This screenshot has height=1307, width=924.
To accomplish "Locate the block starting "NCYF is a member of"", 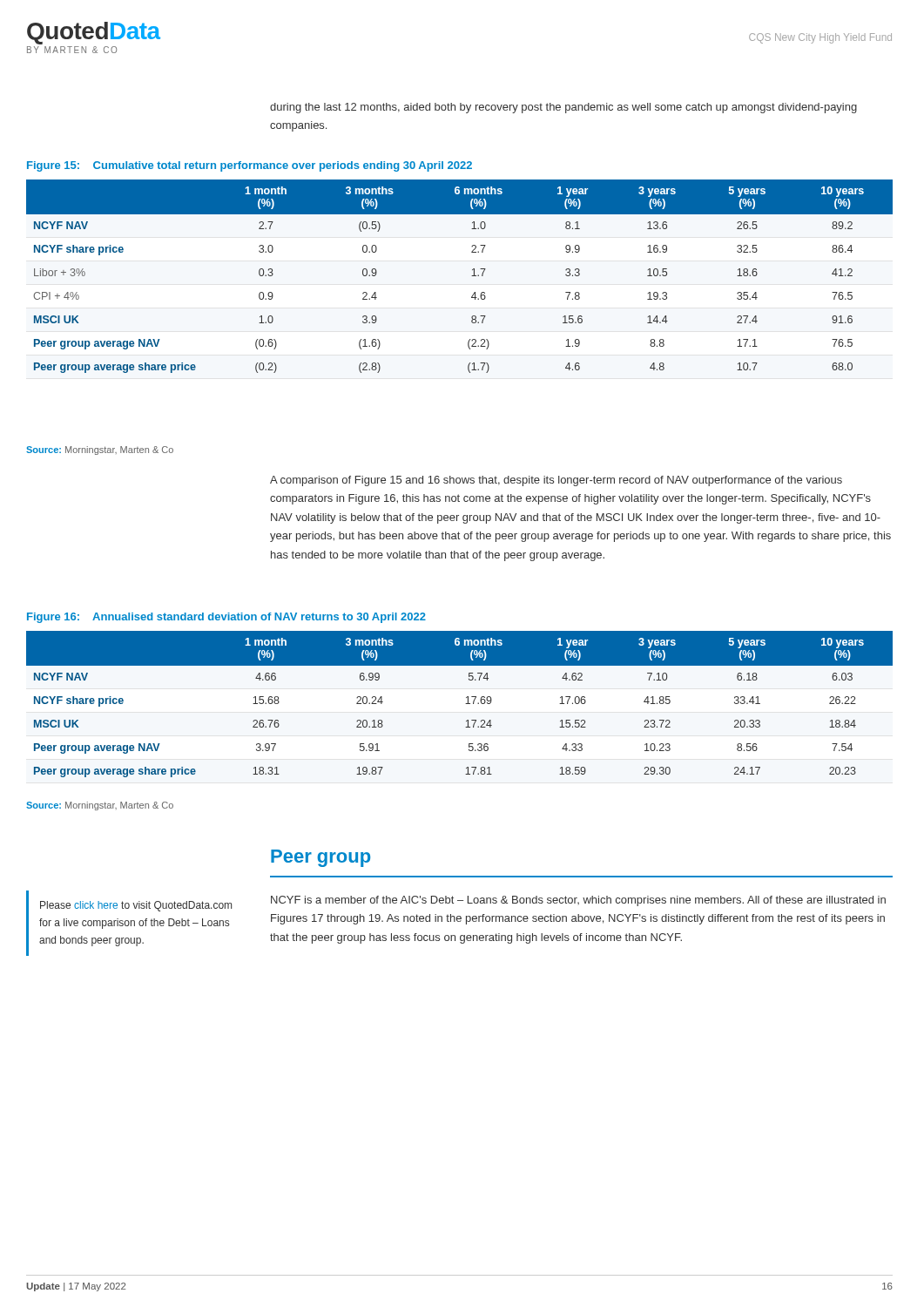I will coord(578,918).
